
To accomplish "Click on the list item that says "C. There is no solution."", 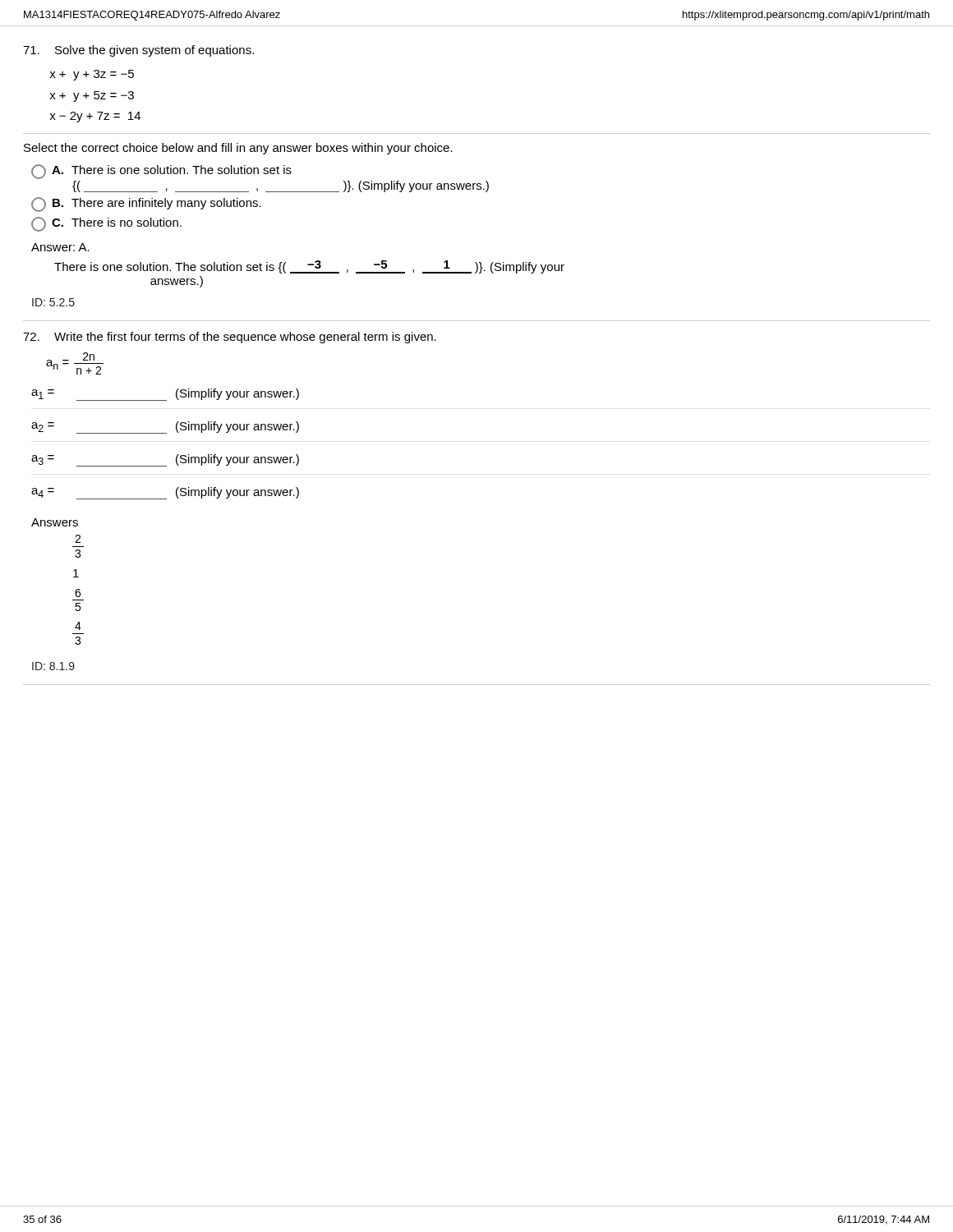I will coord(107,223).
